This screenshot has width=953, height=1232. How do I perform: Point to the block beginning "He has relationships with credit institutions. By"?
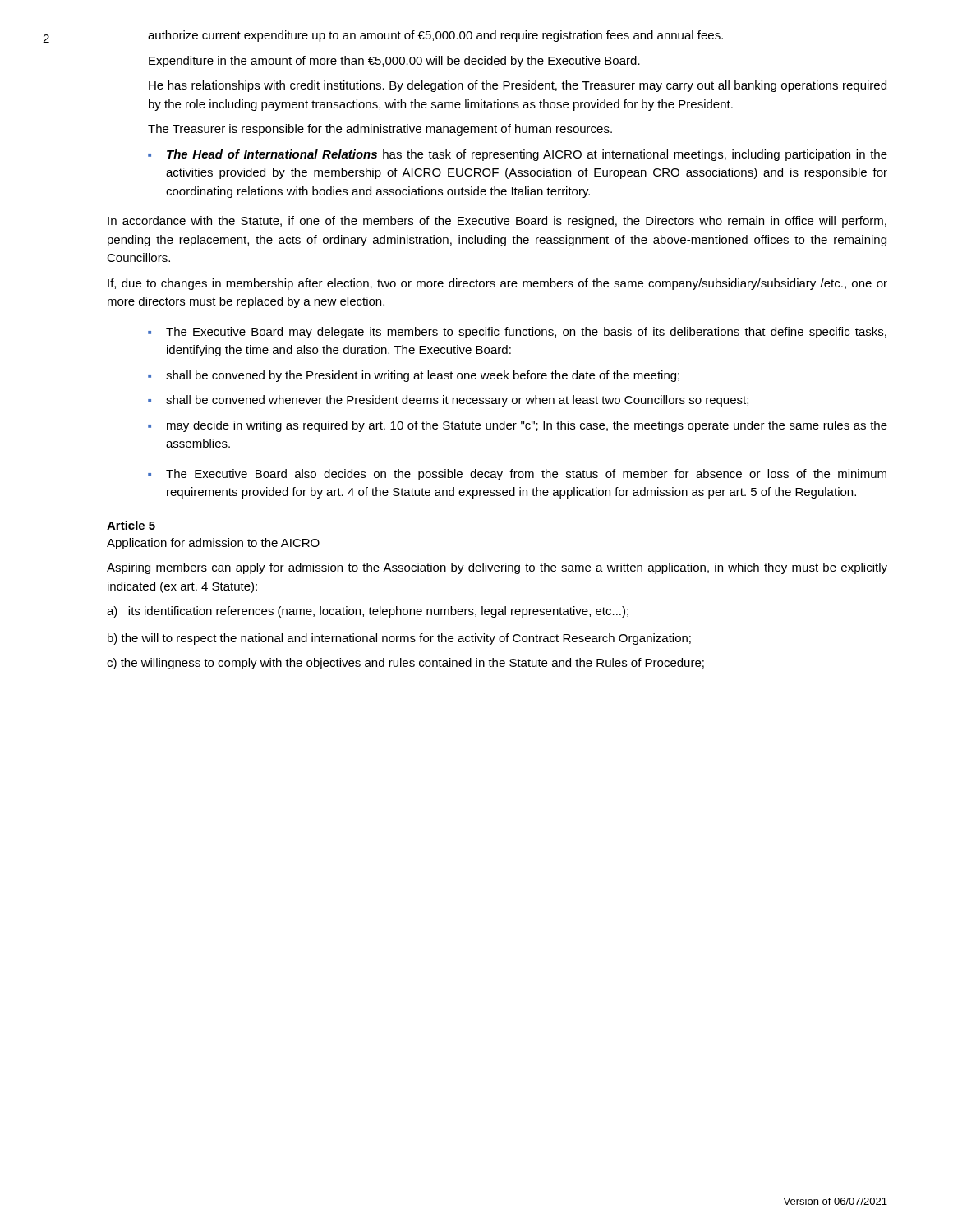point(518,94)
